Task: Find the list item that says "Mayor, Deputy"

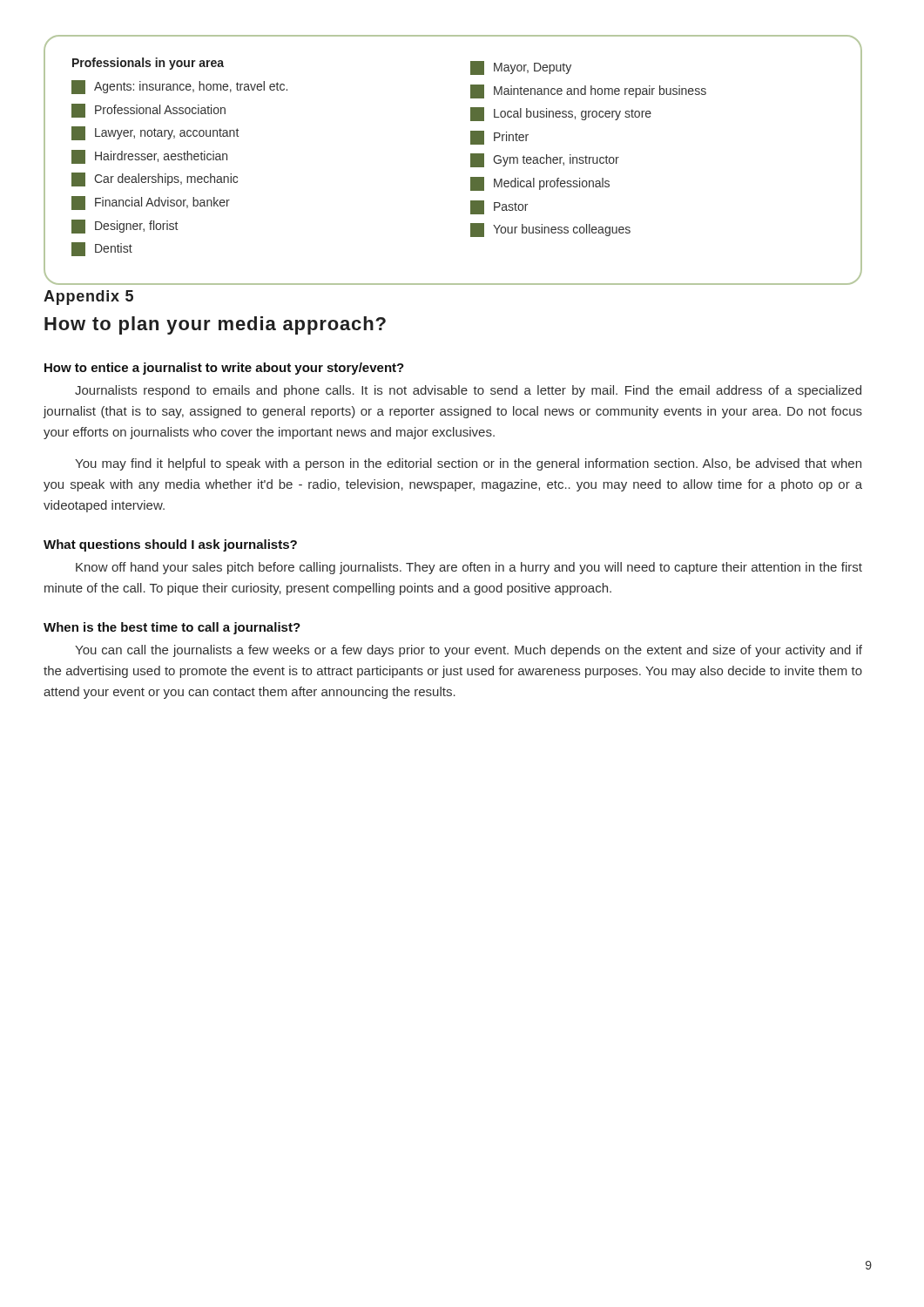Action: pos(521,68)
